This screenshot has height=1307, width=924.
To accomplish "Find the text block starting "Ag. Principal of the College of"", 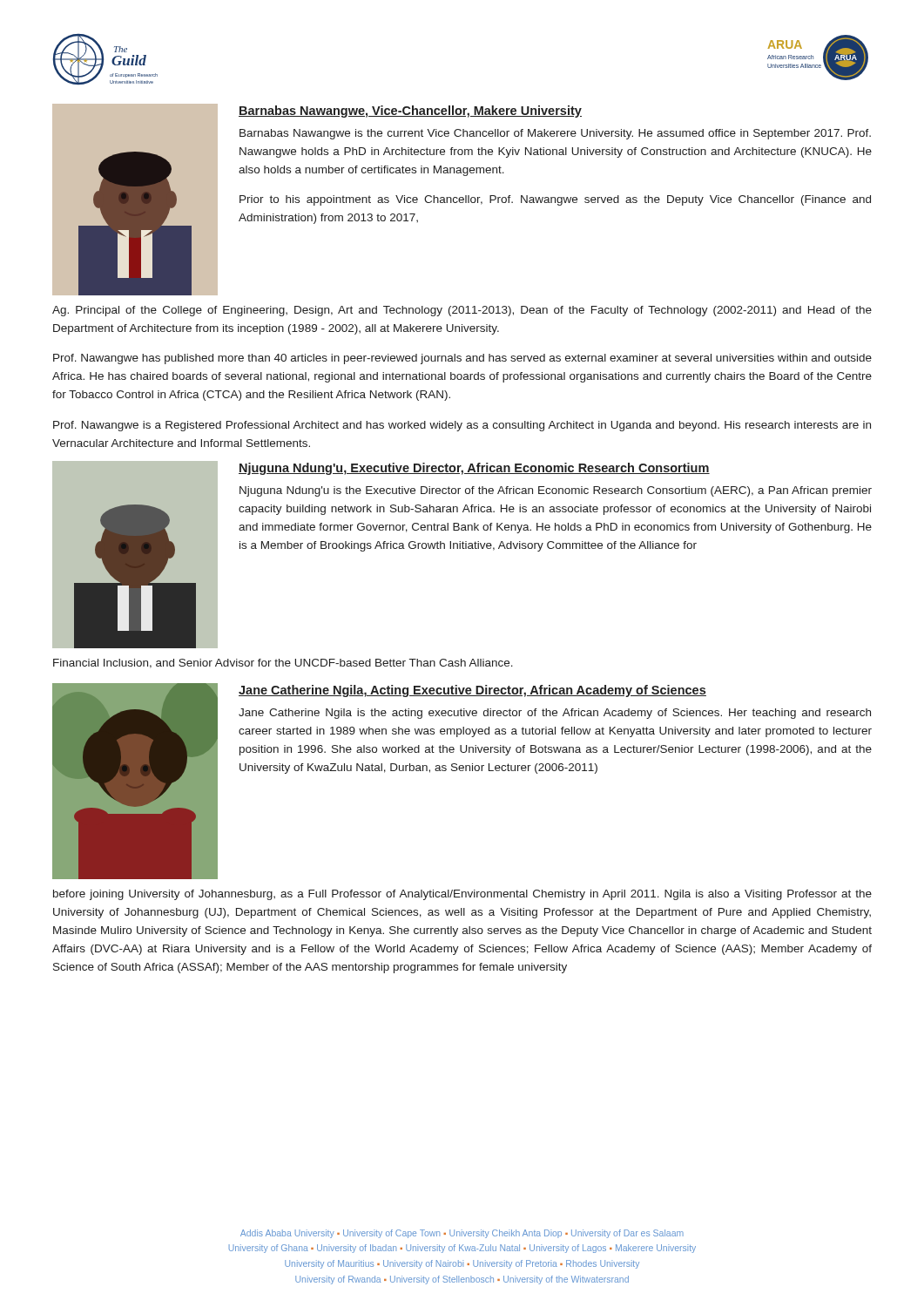I will coord(462,319).
